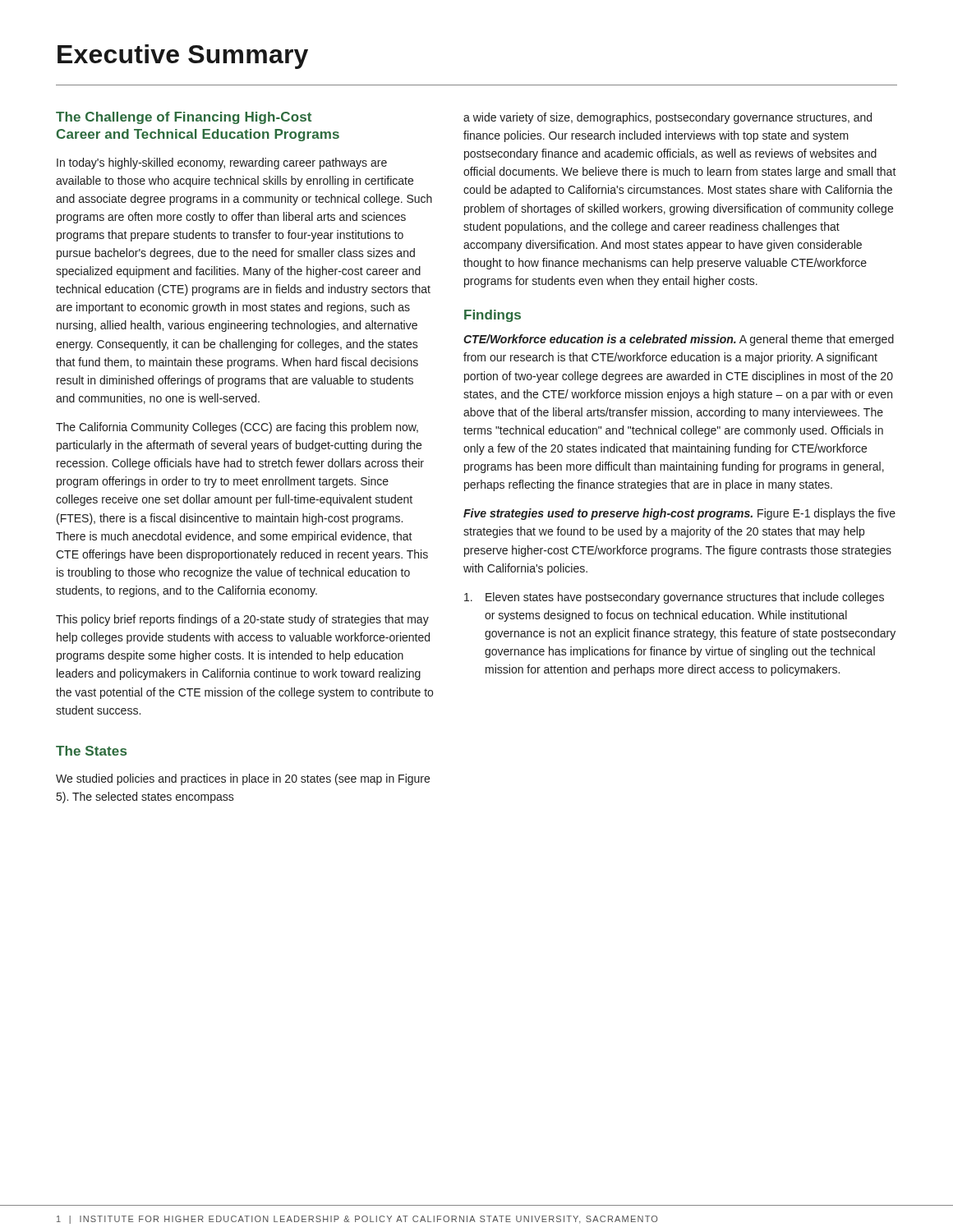This screenshot has width=953, height=1232.
Task: Point to the block beginning "This policy brief reports findings of"
Action: (245, 665)
